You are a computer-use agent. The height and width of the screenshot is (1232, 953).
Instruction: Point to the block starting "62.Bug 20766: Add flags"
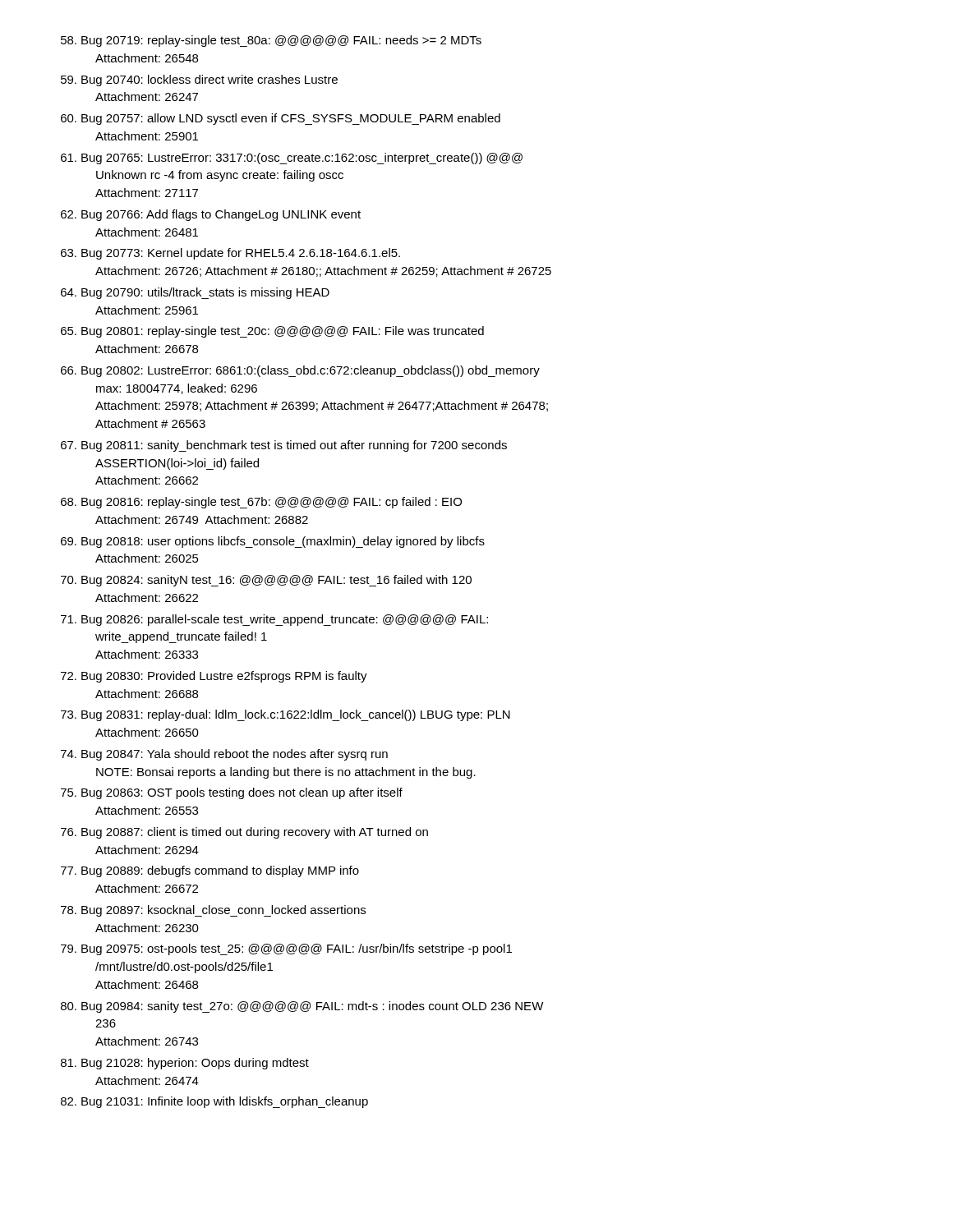(x=211, y=215)
